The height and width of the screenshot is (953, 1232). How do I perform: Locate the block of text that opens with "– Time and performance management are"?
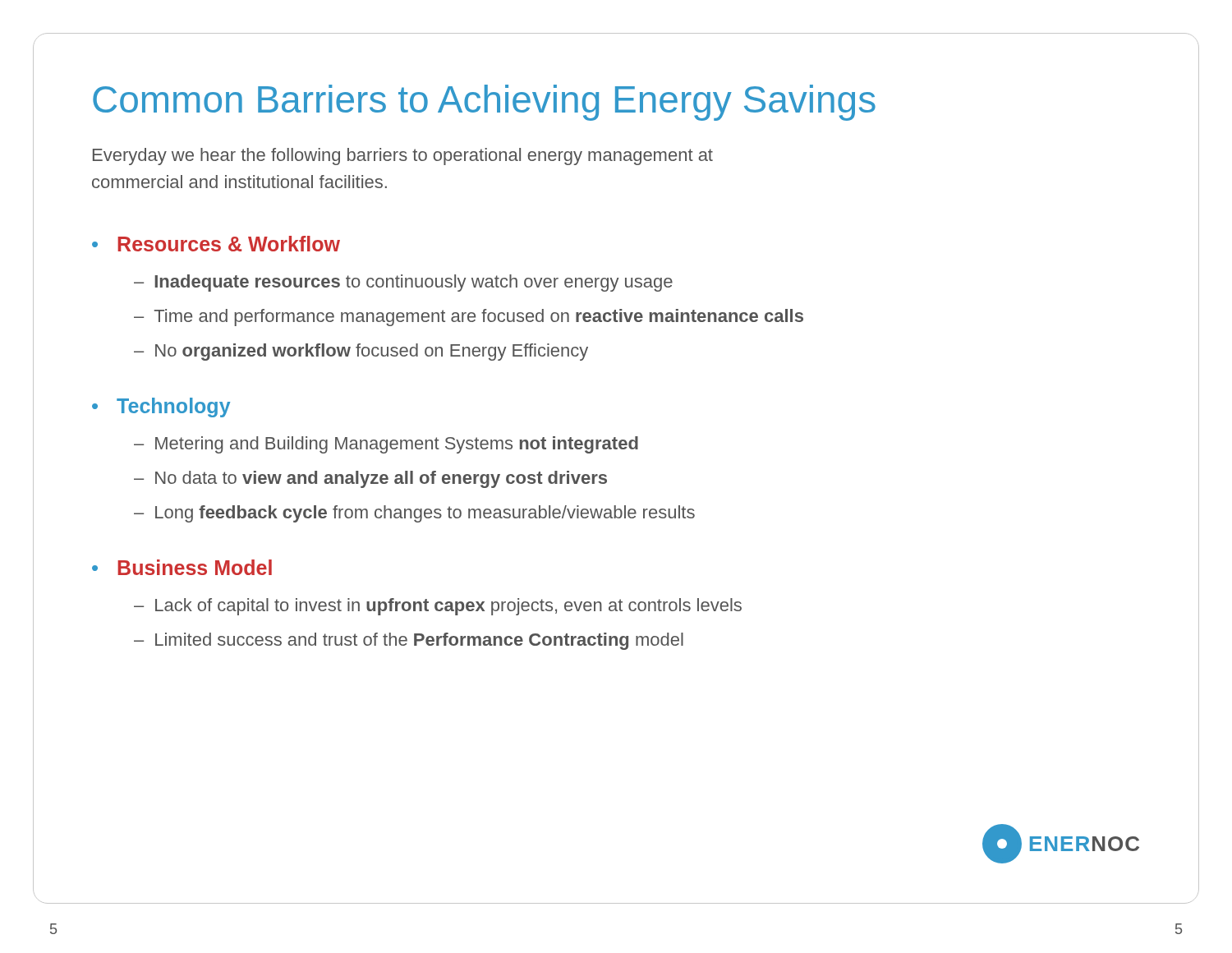point(469,316)
